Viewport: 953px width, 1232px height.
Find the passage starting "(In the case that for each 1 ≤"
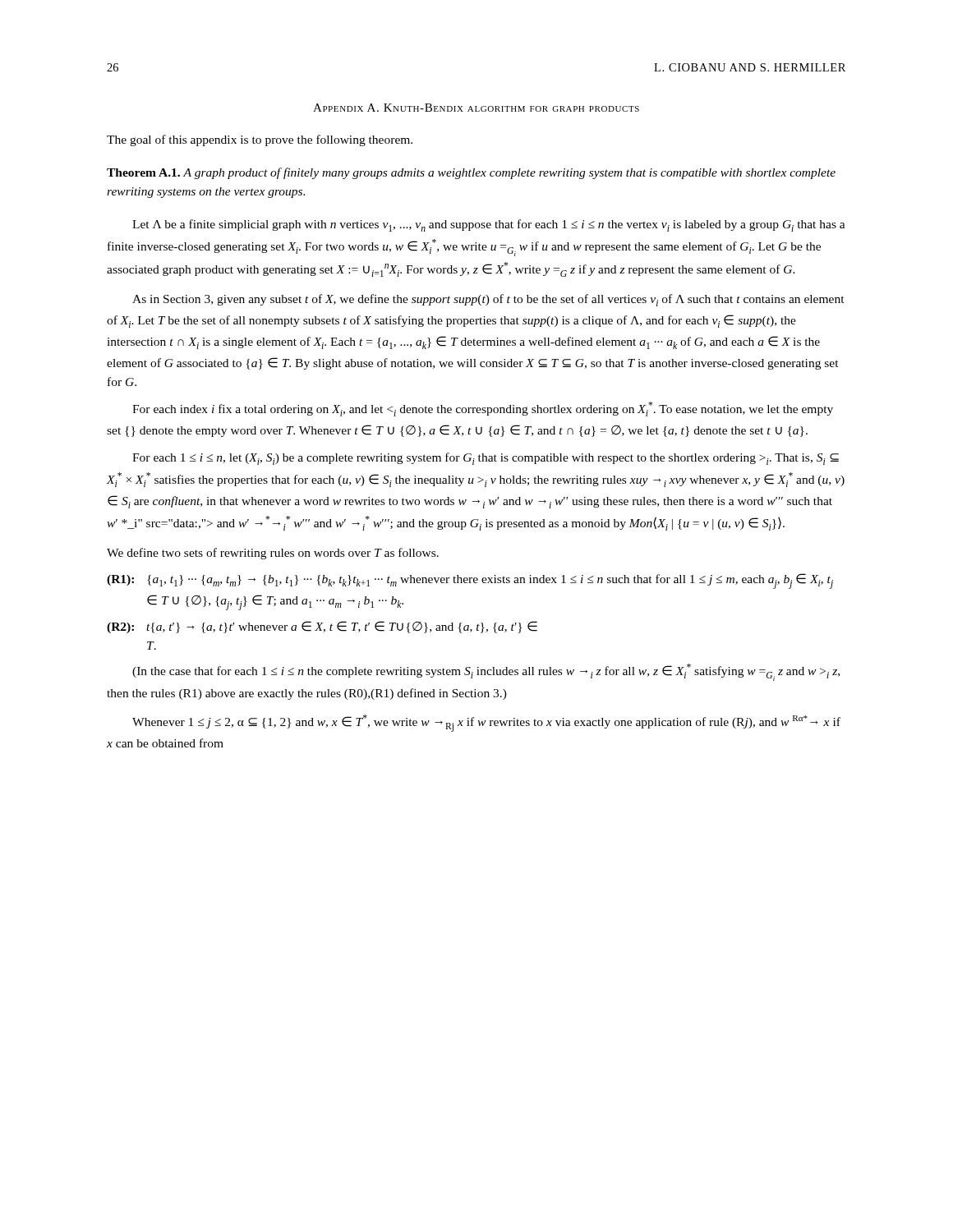pos(474,681)
